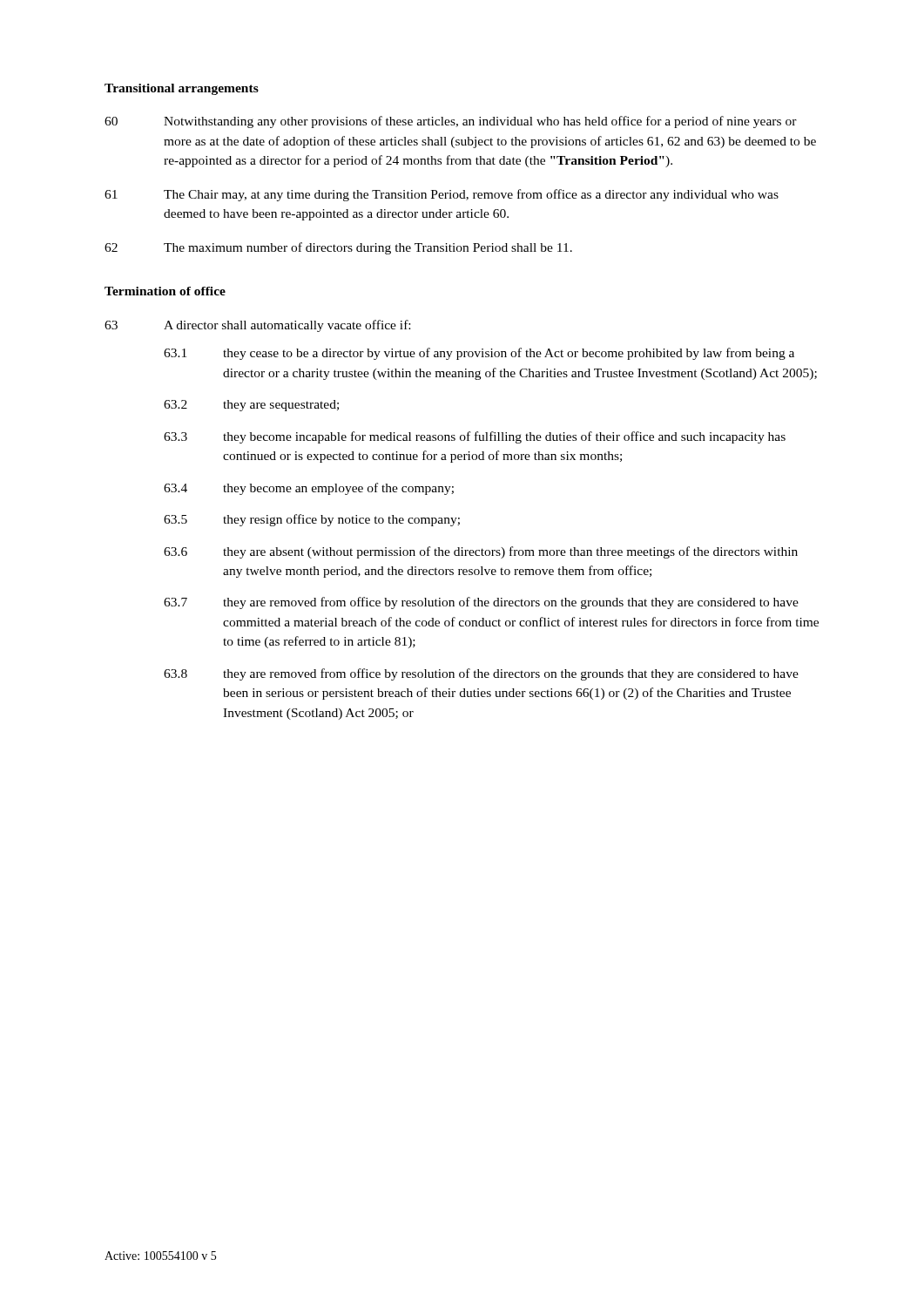Find the element starting "63.6 they are absent (without permission"
Viewport: 924px width, 1307px height.
point(492,561)
